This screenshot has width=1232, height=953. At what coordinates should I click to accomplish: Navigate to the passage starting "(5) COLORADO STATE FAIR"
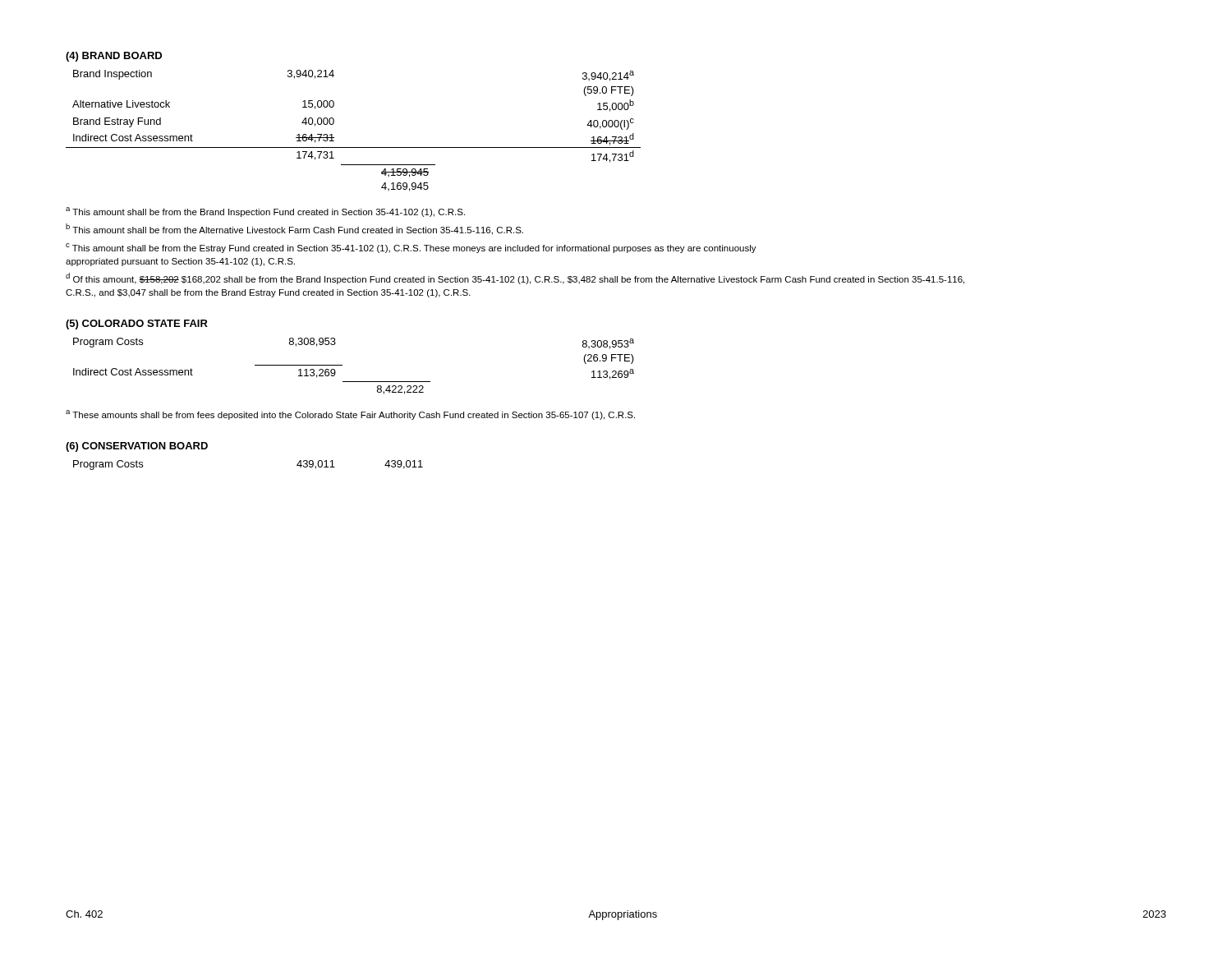point(137,323)
